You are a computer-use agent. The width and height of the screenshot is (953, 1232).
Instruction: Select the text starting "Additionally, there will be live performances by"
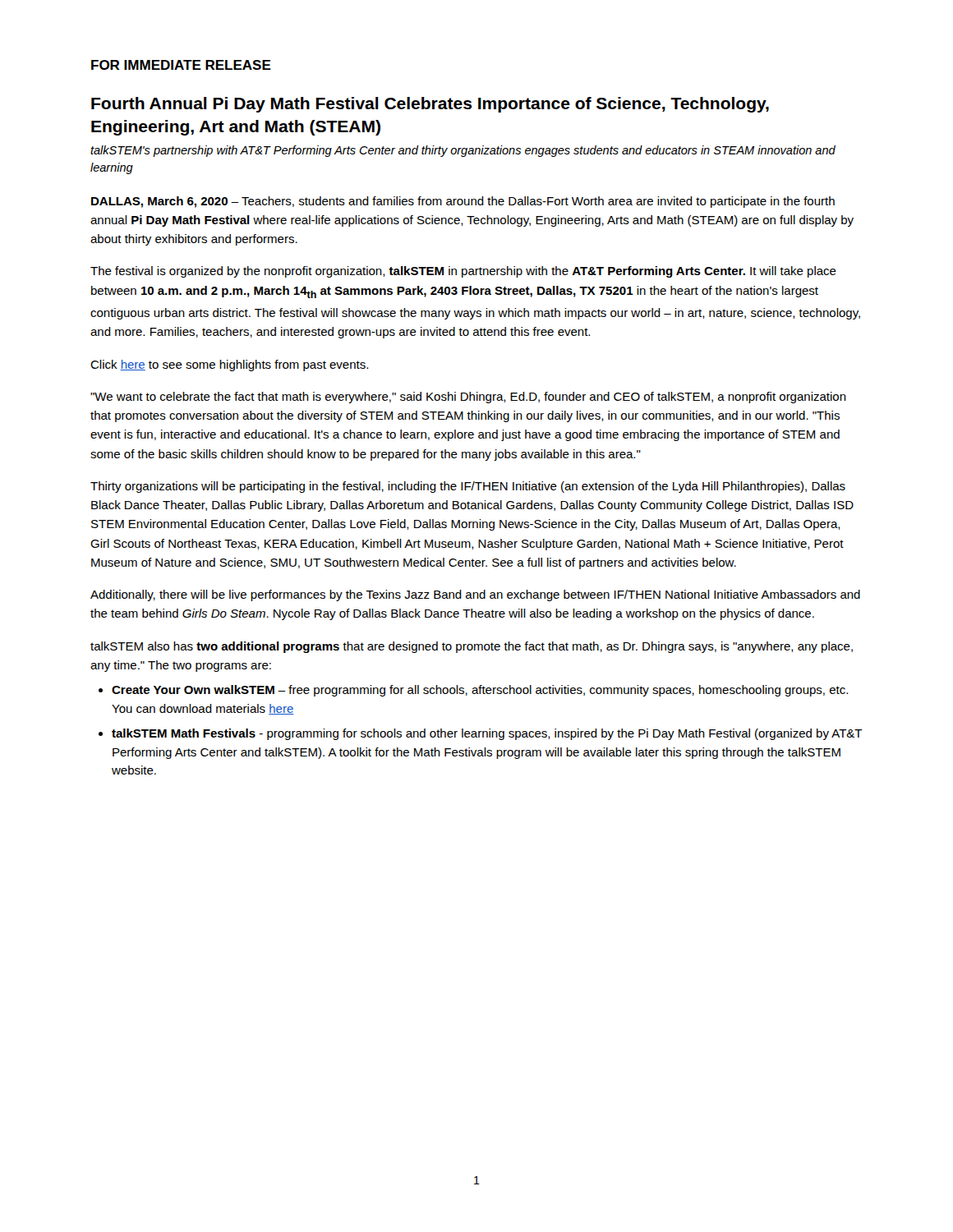pos(475,604)
